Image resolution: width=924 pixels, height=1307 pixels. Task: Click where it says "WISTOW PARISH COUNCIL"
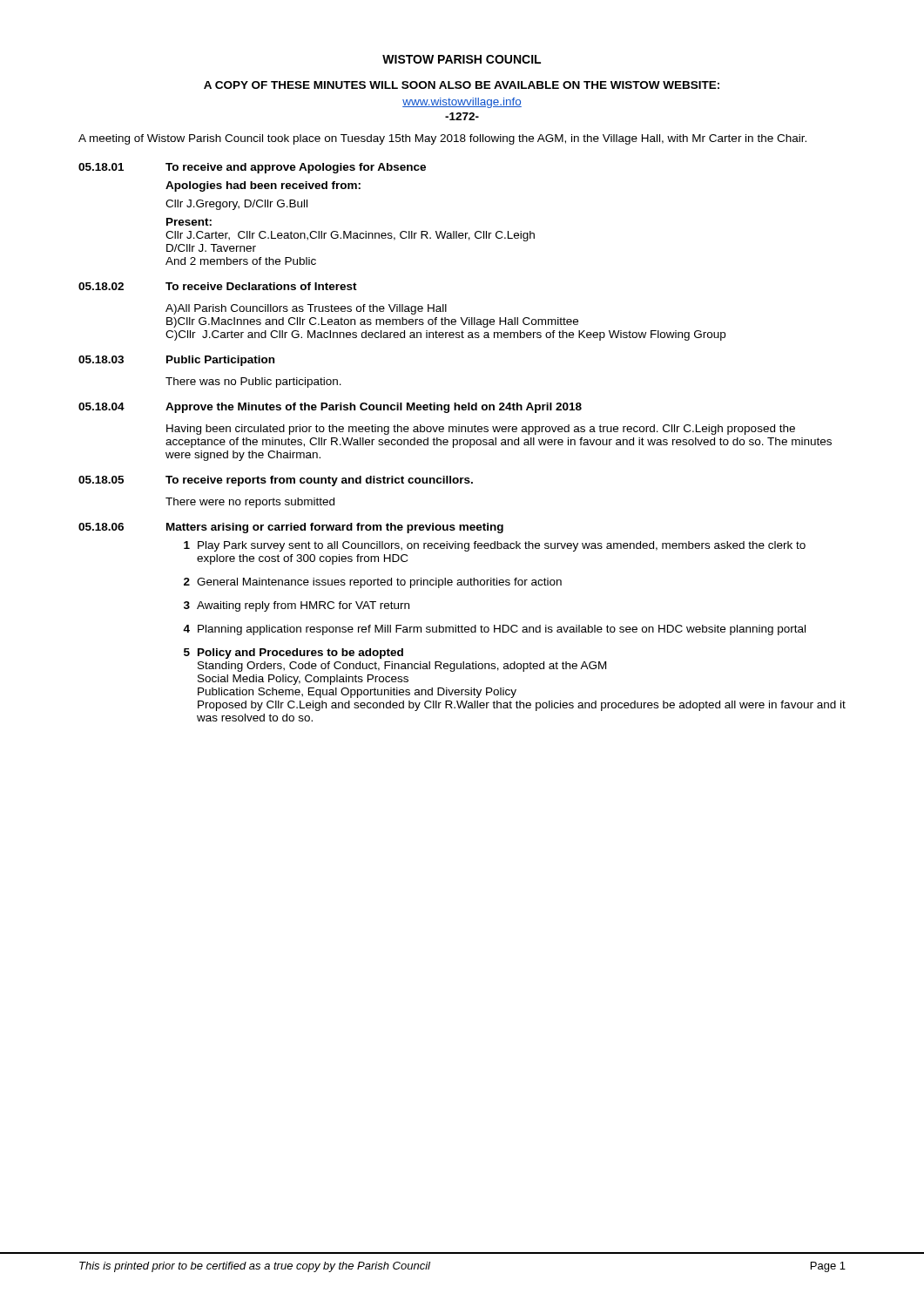coord(462,59)
